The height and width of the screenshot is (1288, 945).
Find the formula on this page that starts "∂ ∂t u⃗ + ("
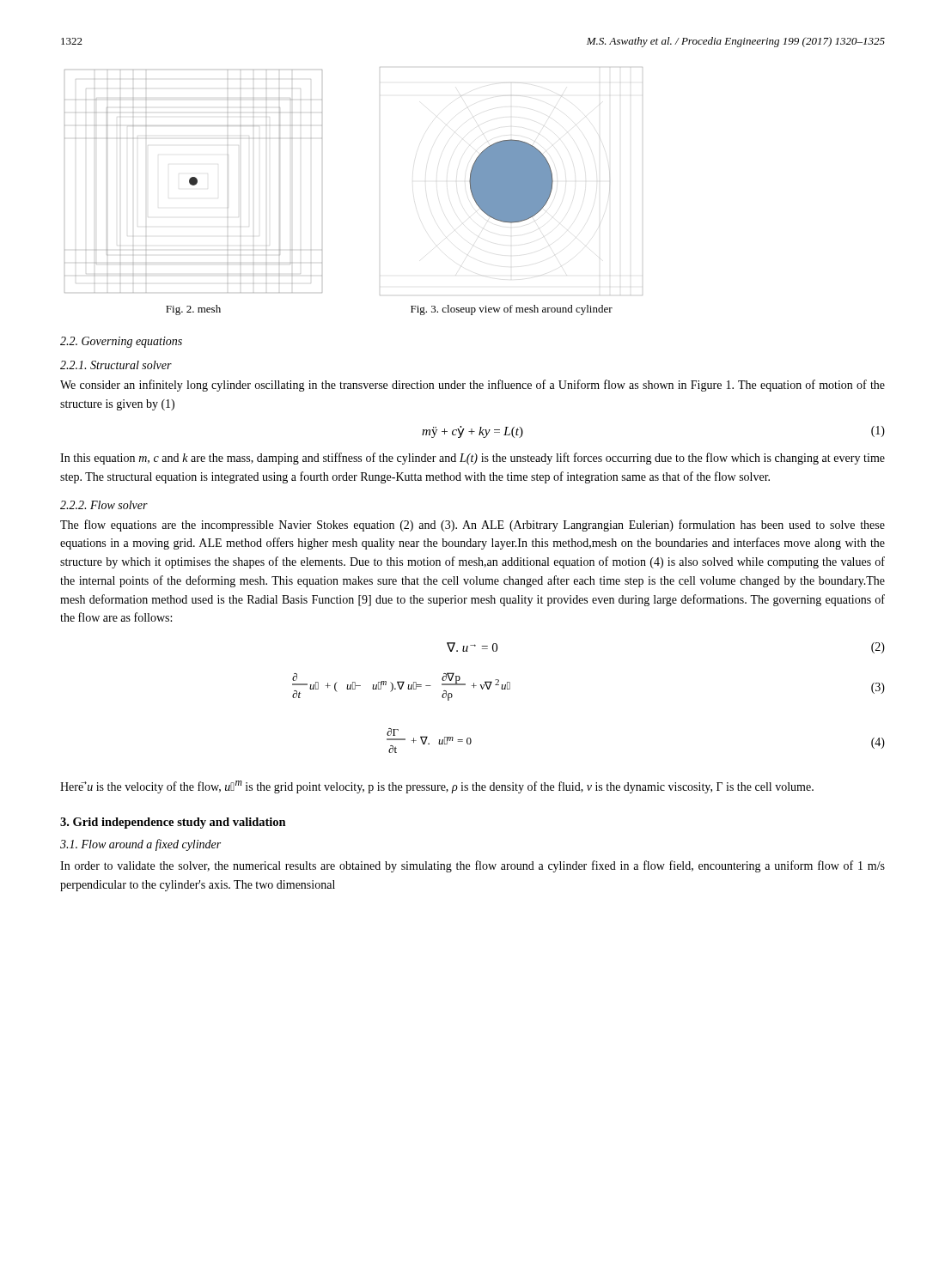pos(453,685)
